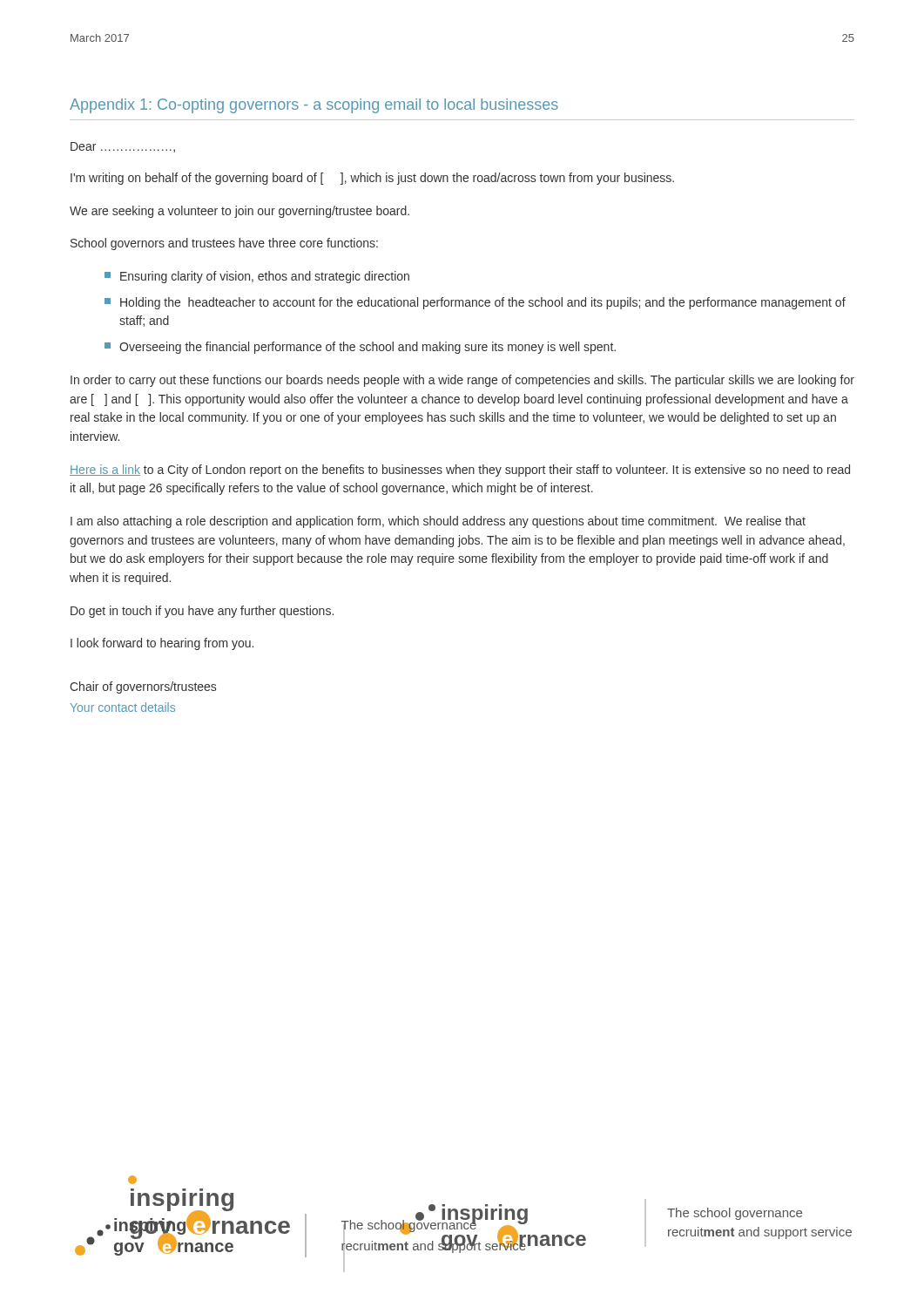Click on the logo
Screen dimensions: 1307x924
(216, 1223)
